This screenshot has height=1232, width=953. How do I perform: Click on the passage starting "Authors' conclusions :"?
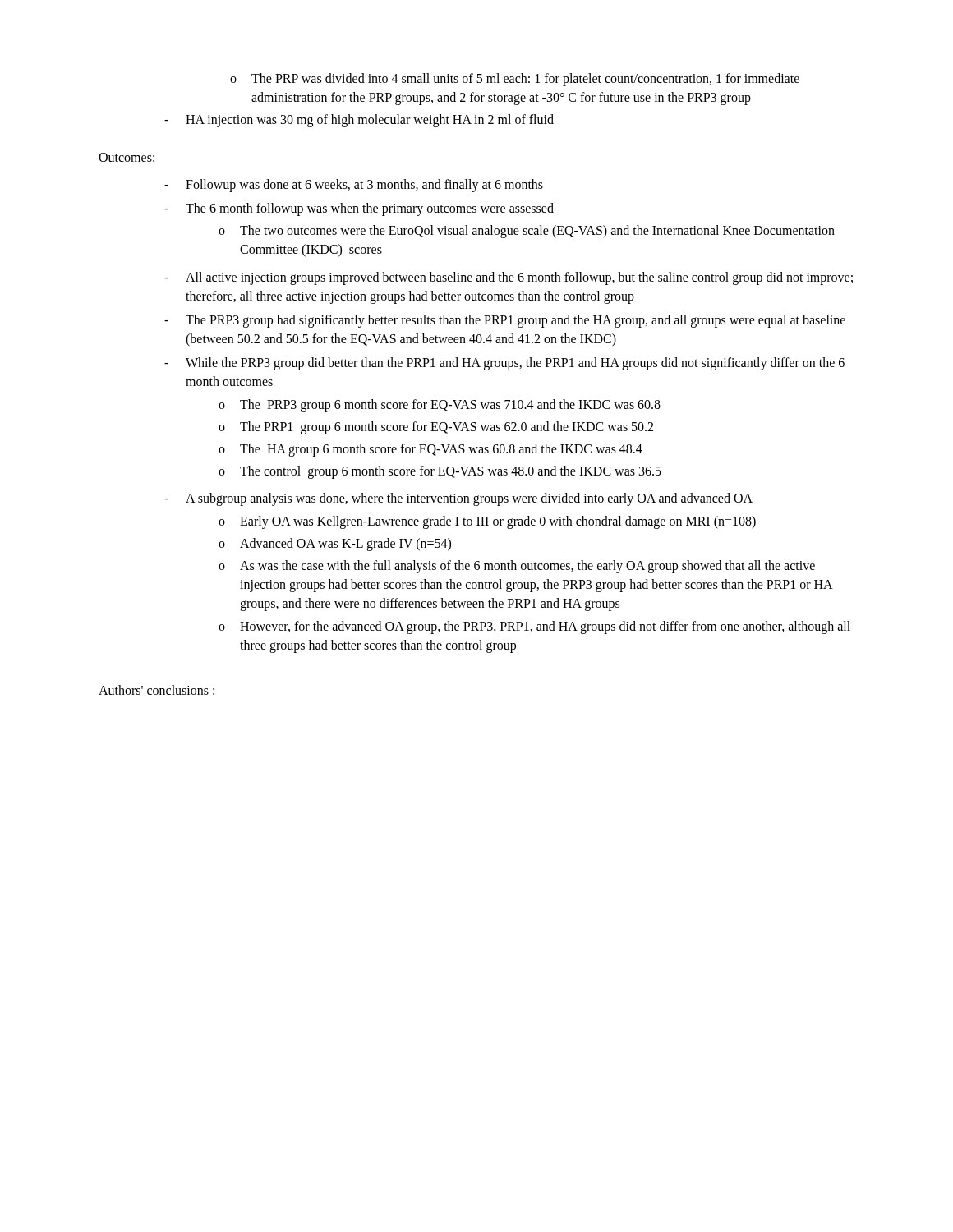point(157,690)
